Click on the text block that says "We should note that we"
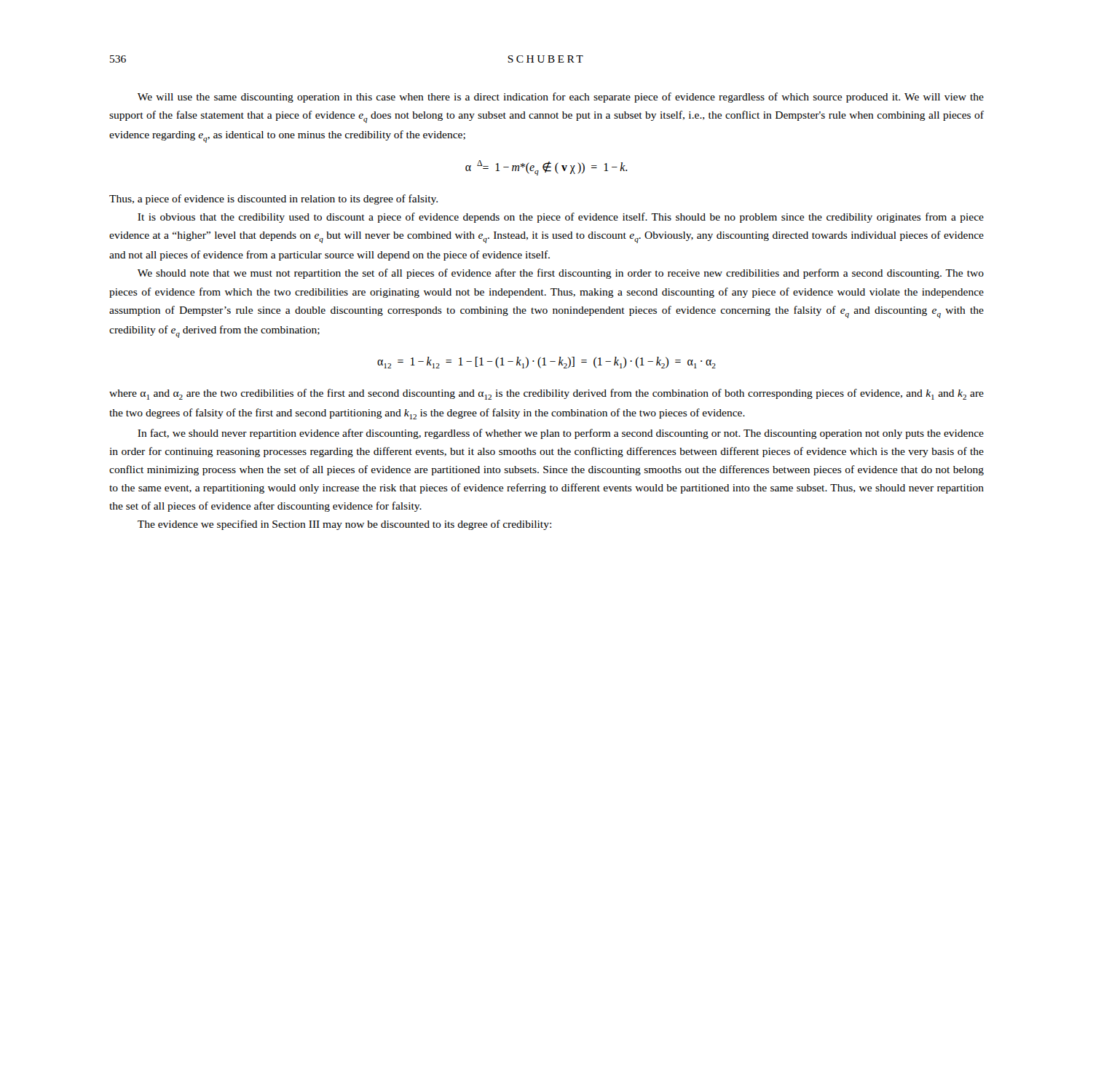This screenshot has width=1093, height=1092. 546,302
